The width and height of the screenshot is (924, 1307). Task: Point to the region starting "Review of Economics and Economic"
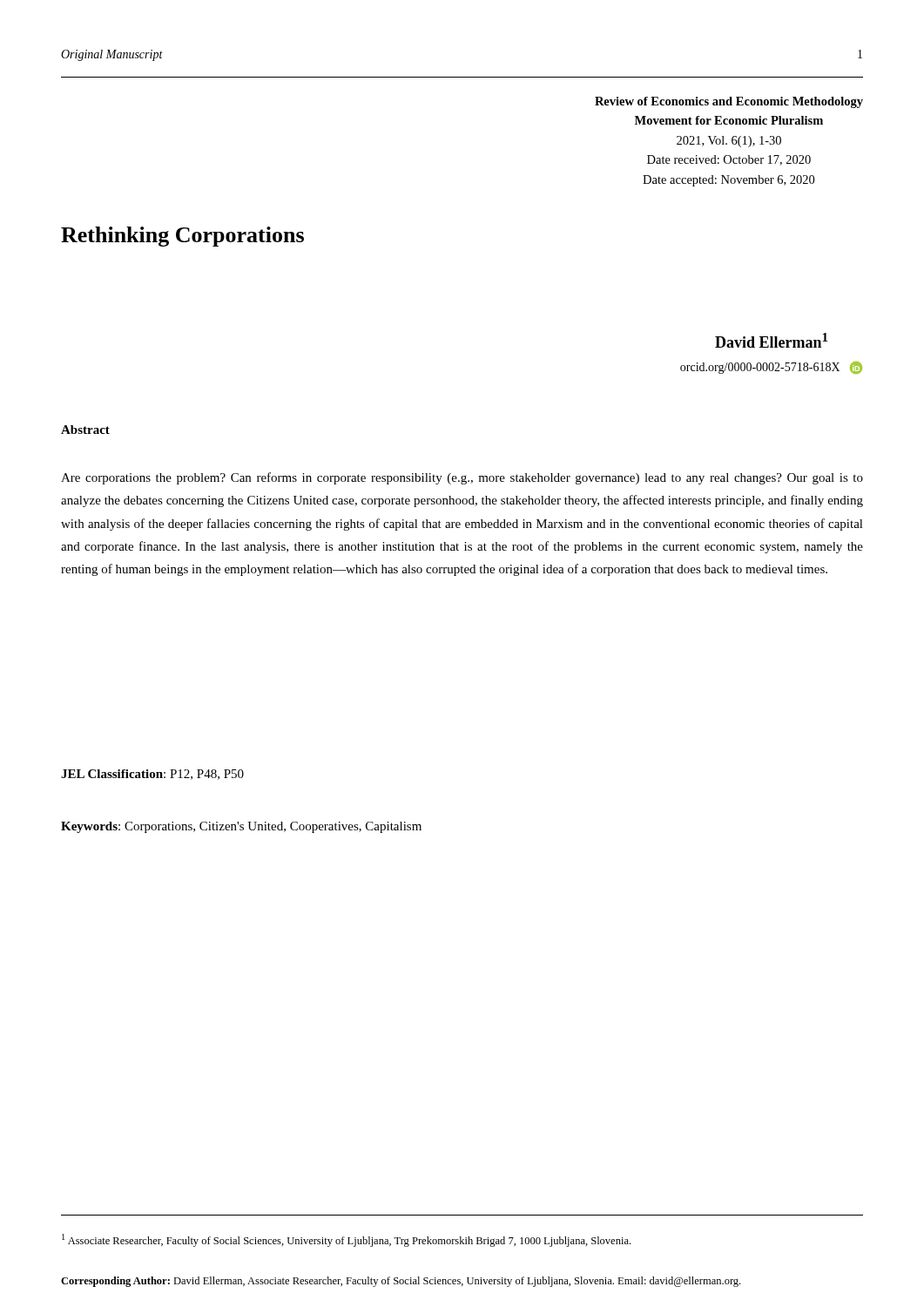[729, 140]
